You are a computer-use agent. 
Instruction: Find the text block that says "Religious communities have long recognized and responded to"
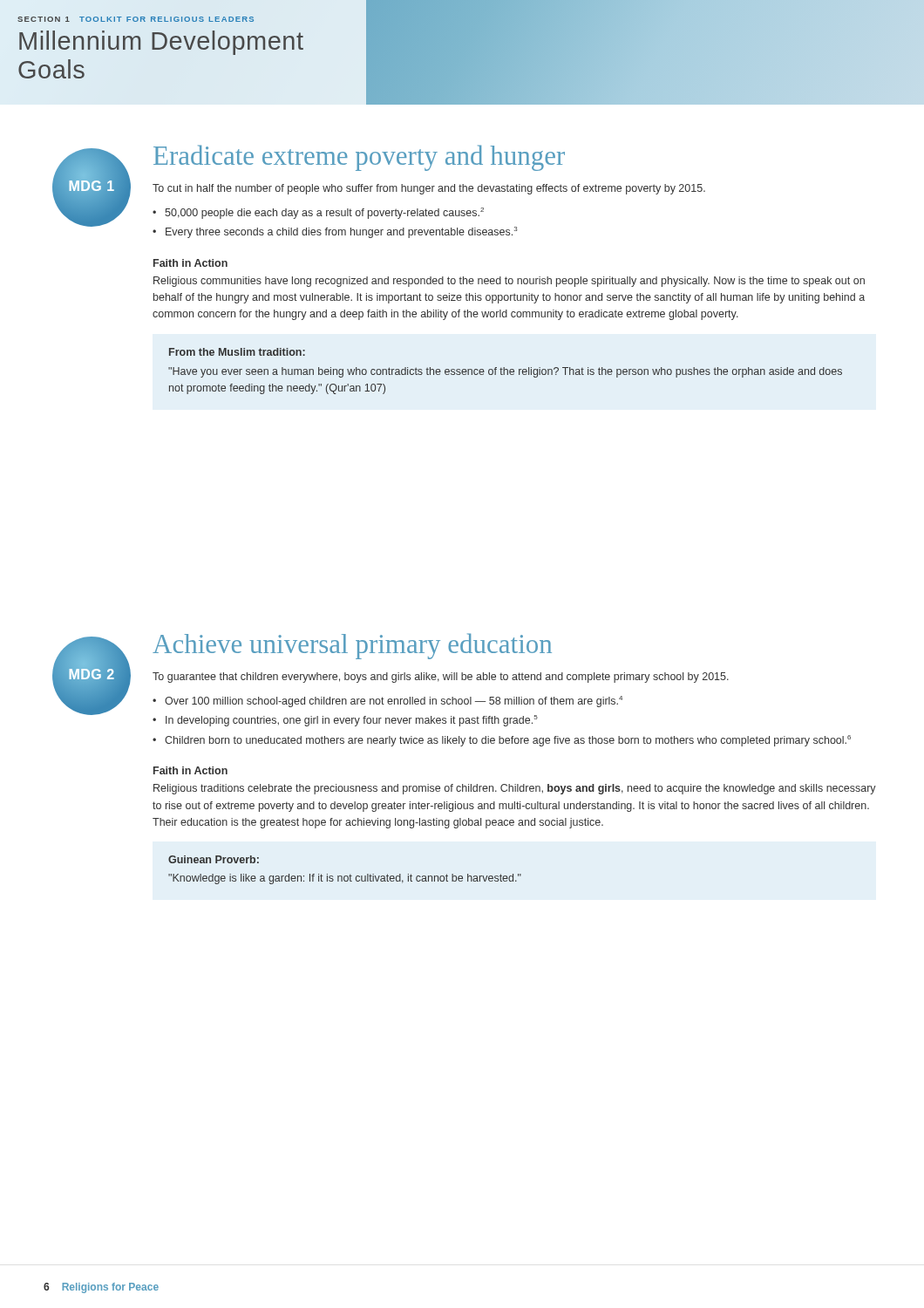(x=509, y=297)
